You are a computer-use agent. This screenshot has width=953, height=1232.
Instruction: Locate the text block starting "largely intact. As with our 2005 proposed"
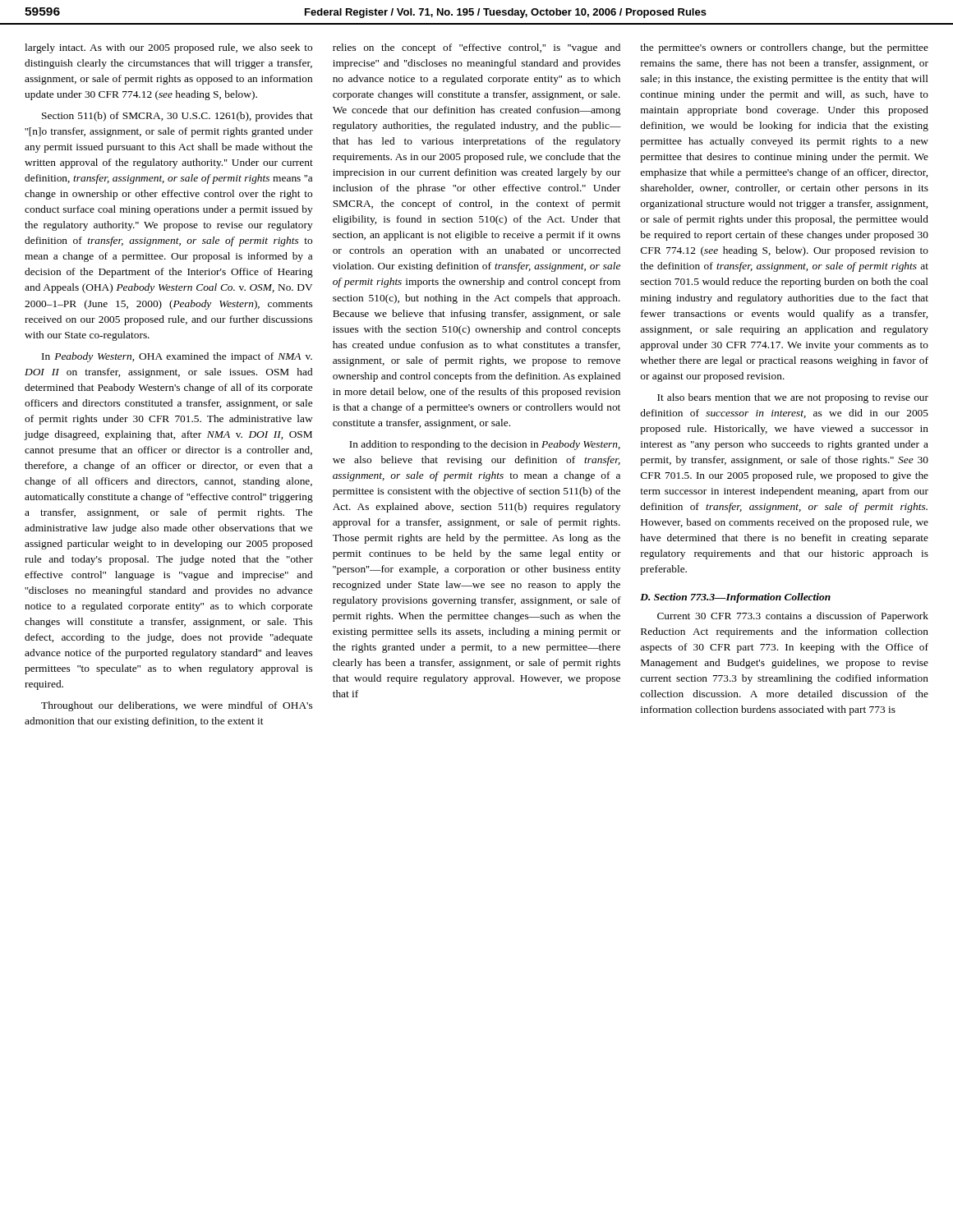pos(169,384)
